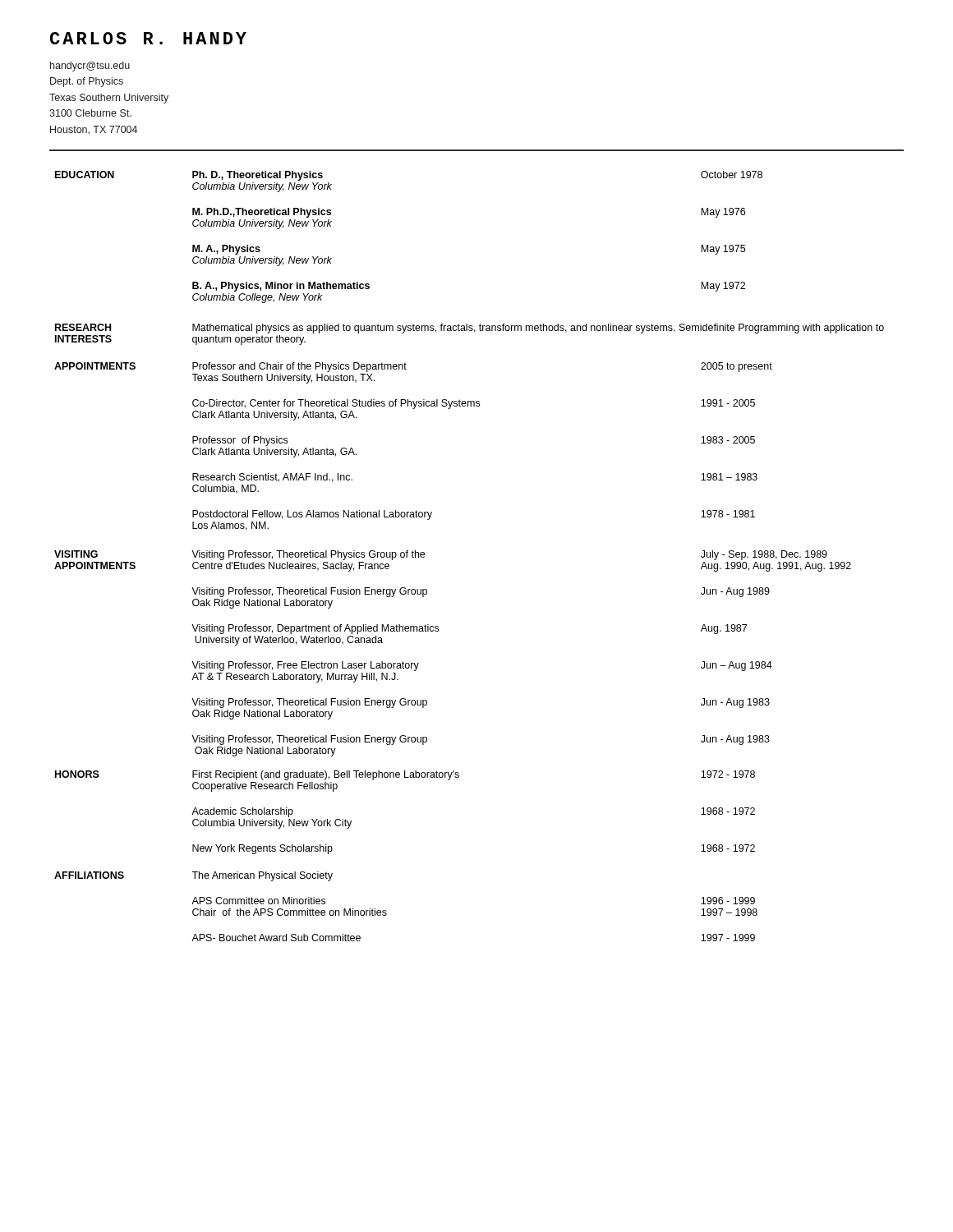This screenshot has height=1232, width=953.
Task: Click where it says "1972 - 1978"
Action: point(728,774)
